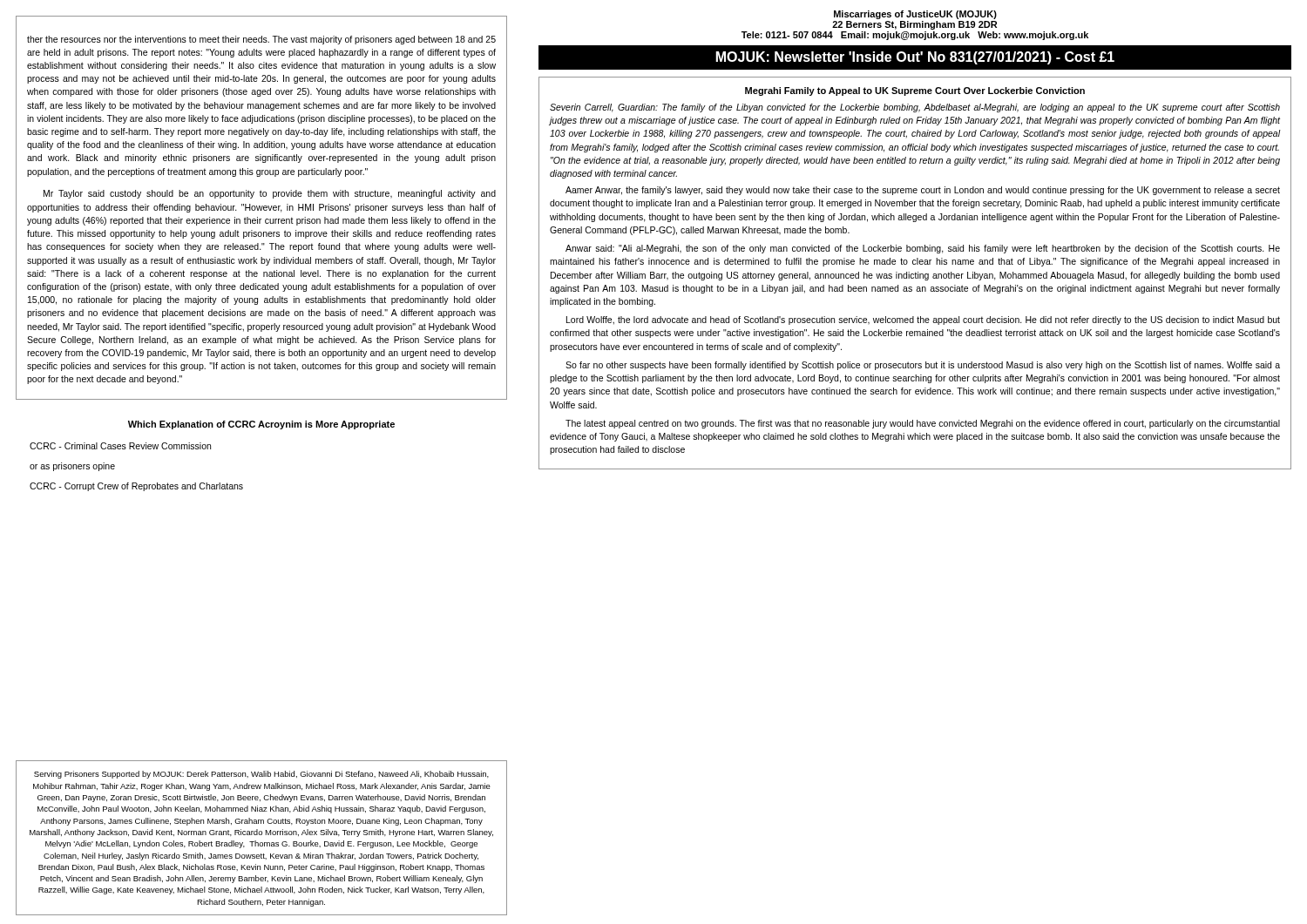
Task: Click the table
Action: click(x=915, y=273)
